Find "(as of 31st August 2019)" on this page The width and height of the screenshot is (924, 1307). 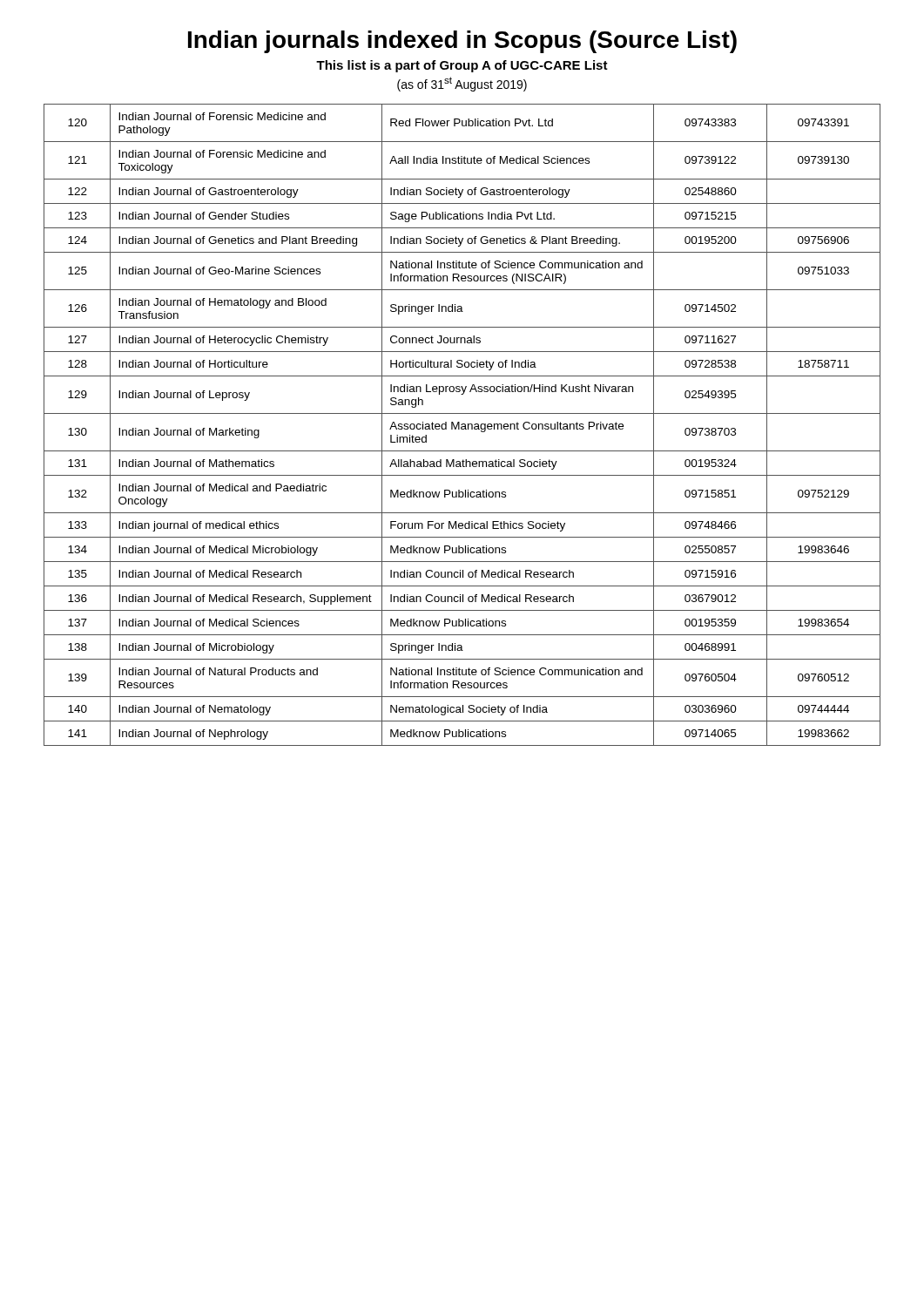pos(462,83)
